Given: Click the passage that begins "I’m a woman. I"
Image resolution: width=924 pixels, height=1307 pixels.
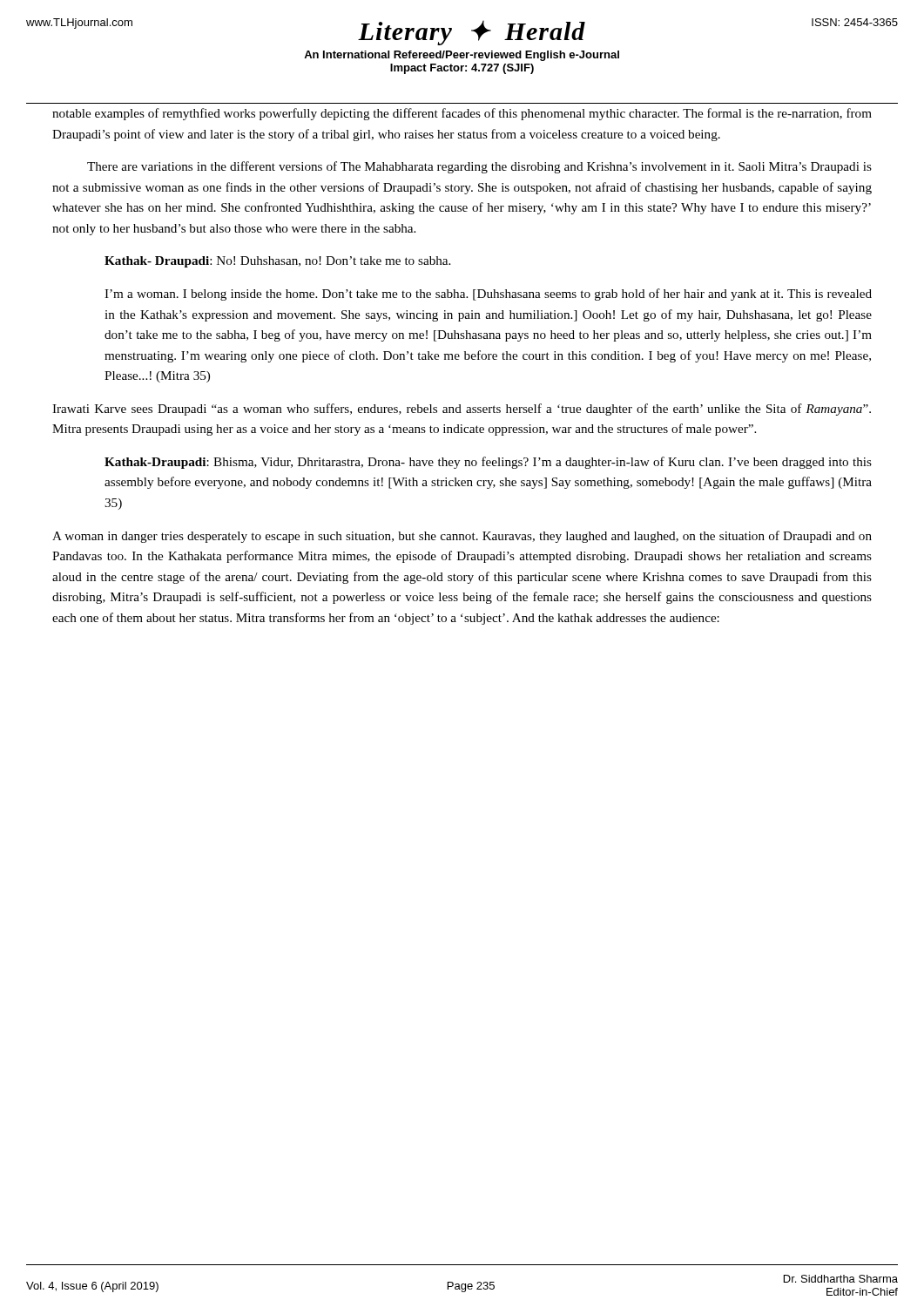Looking at the screenshot, I should (488, 334).
